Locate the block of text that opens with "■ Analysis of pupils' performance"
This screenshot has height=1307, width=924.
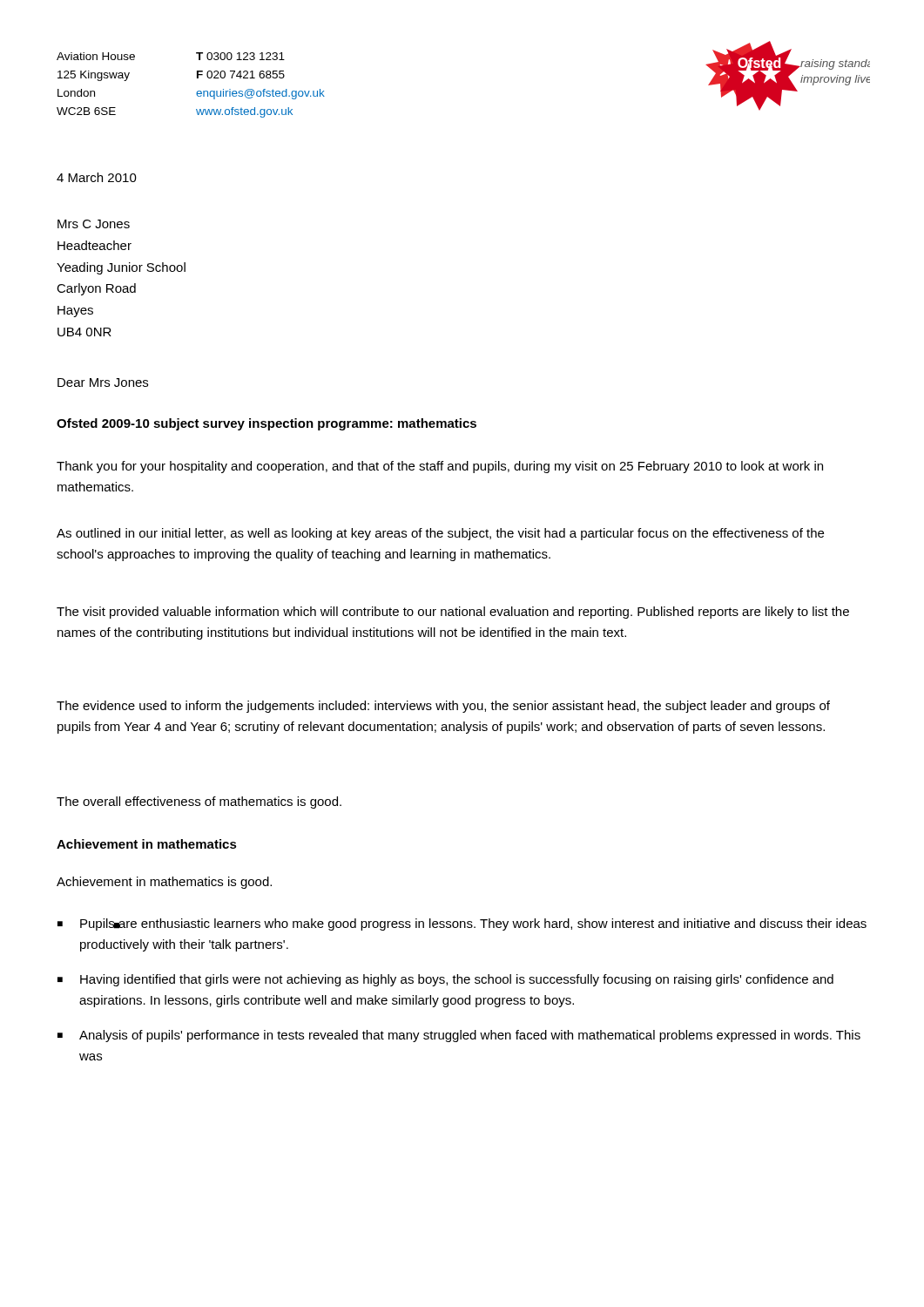(x=462, y=1046)
